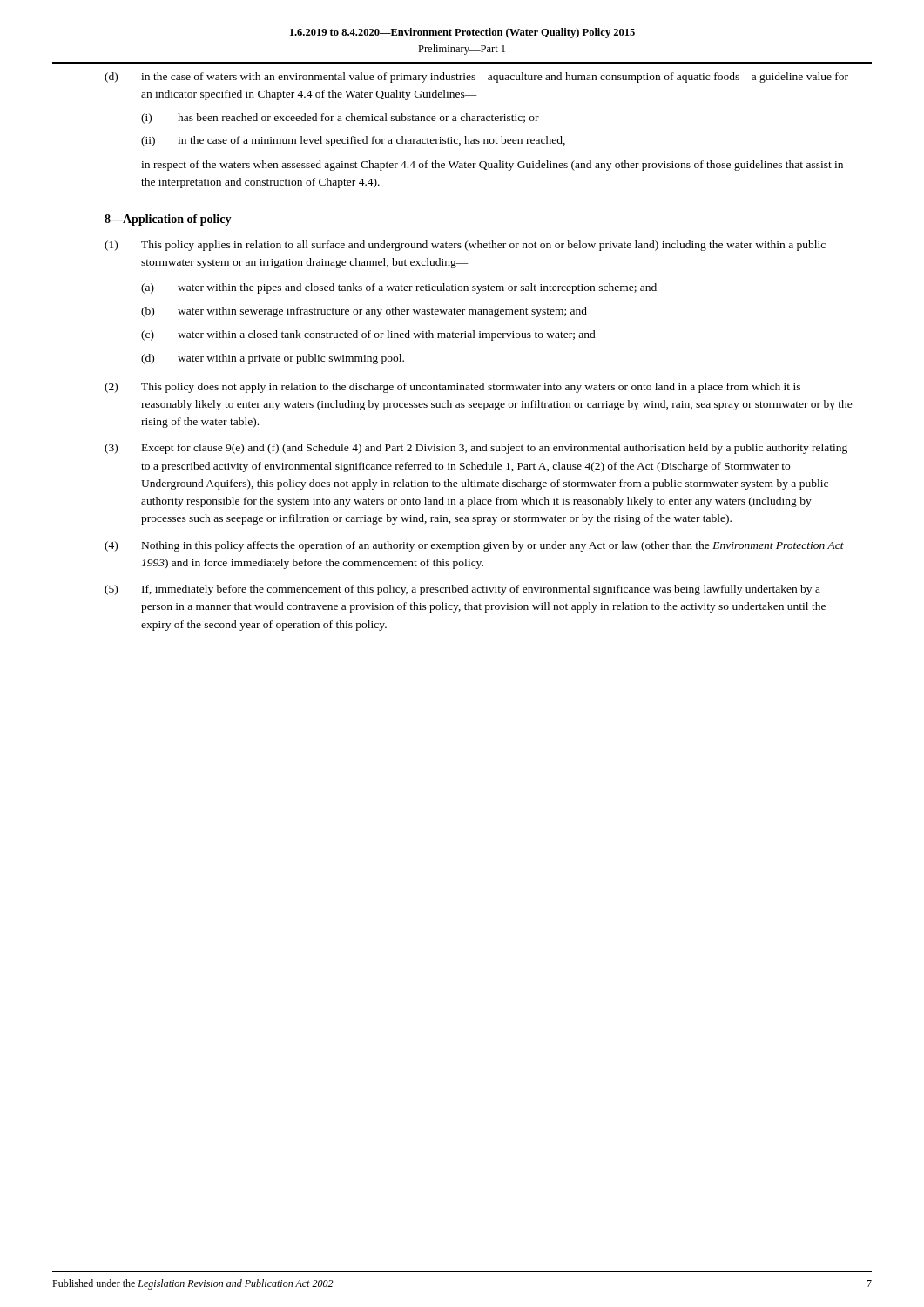Viewport: 924px width, 1307px height.
Task: Point to the block beginning "(d) water within a"
Action: tap(273, 359)
